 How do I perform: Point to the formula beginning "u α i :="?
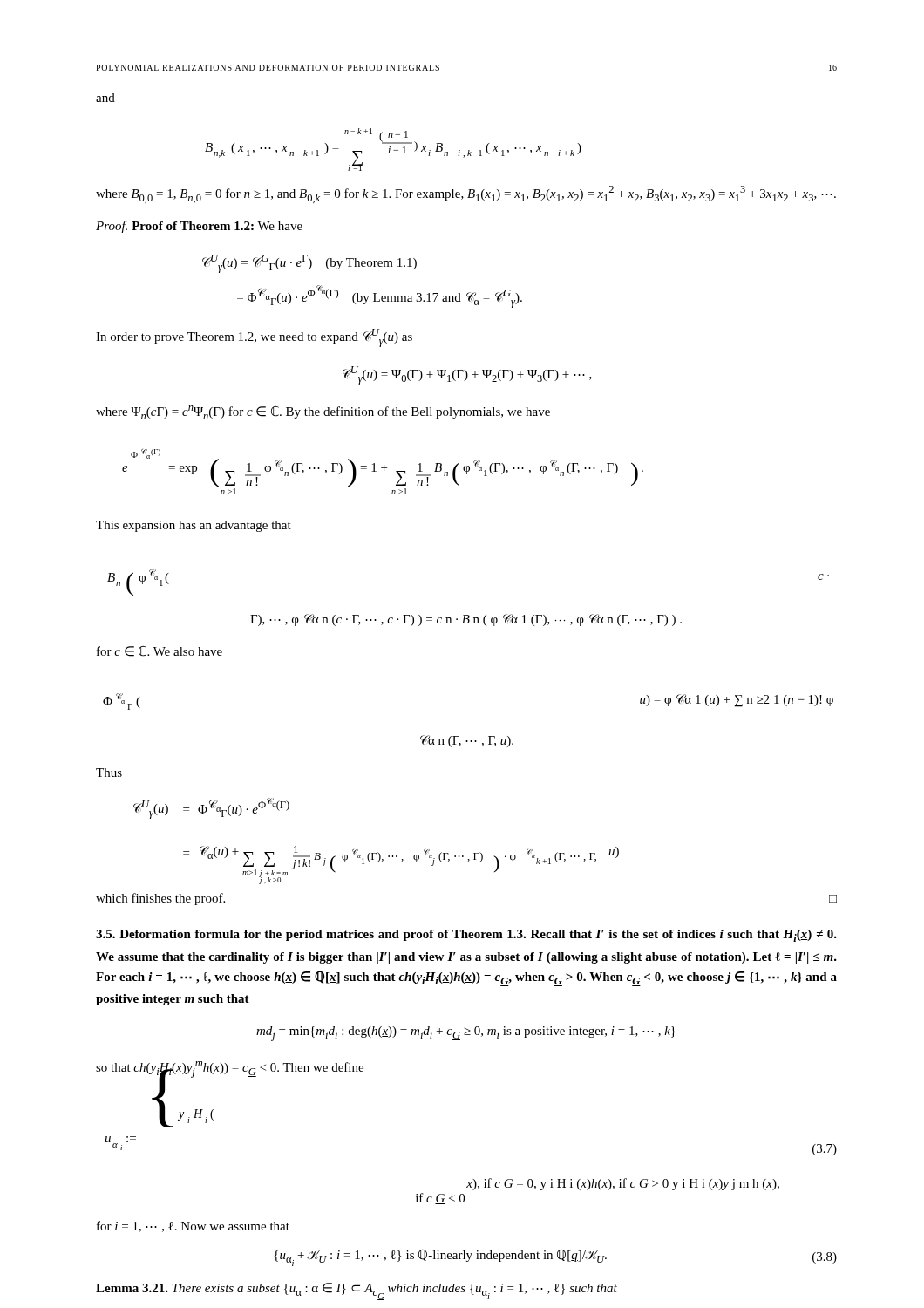point(183,1109)
